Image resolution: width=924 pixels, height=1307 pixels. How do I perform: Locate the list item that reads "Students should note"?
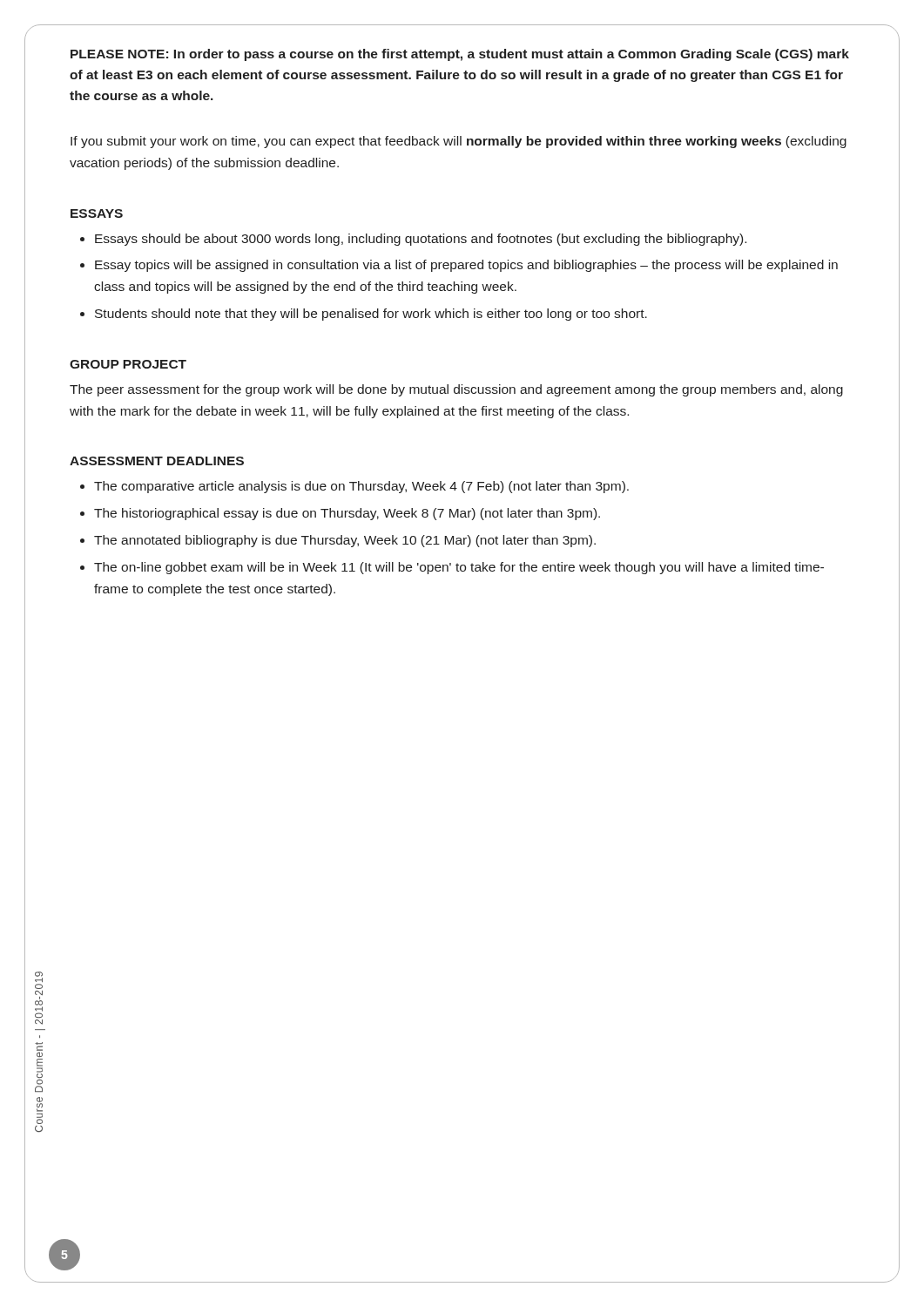[462, 314]
